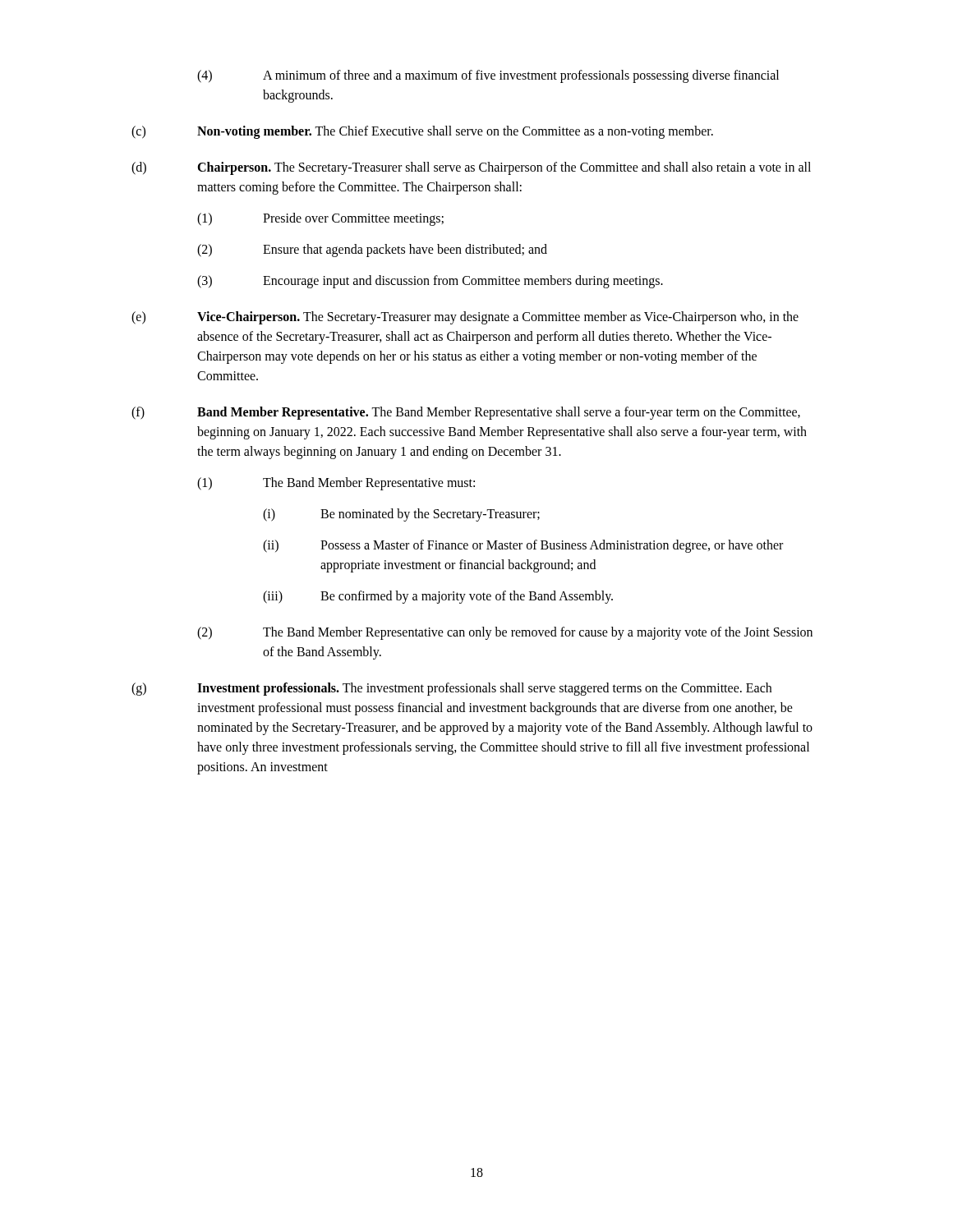Where is the passage that starts "(e) Vice-Chairperson. The Secretary-Treasurer"?
Image resolution: width=953 pixels, height=1232 pixels.
[x=476, y=347]
